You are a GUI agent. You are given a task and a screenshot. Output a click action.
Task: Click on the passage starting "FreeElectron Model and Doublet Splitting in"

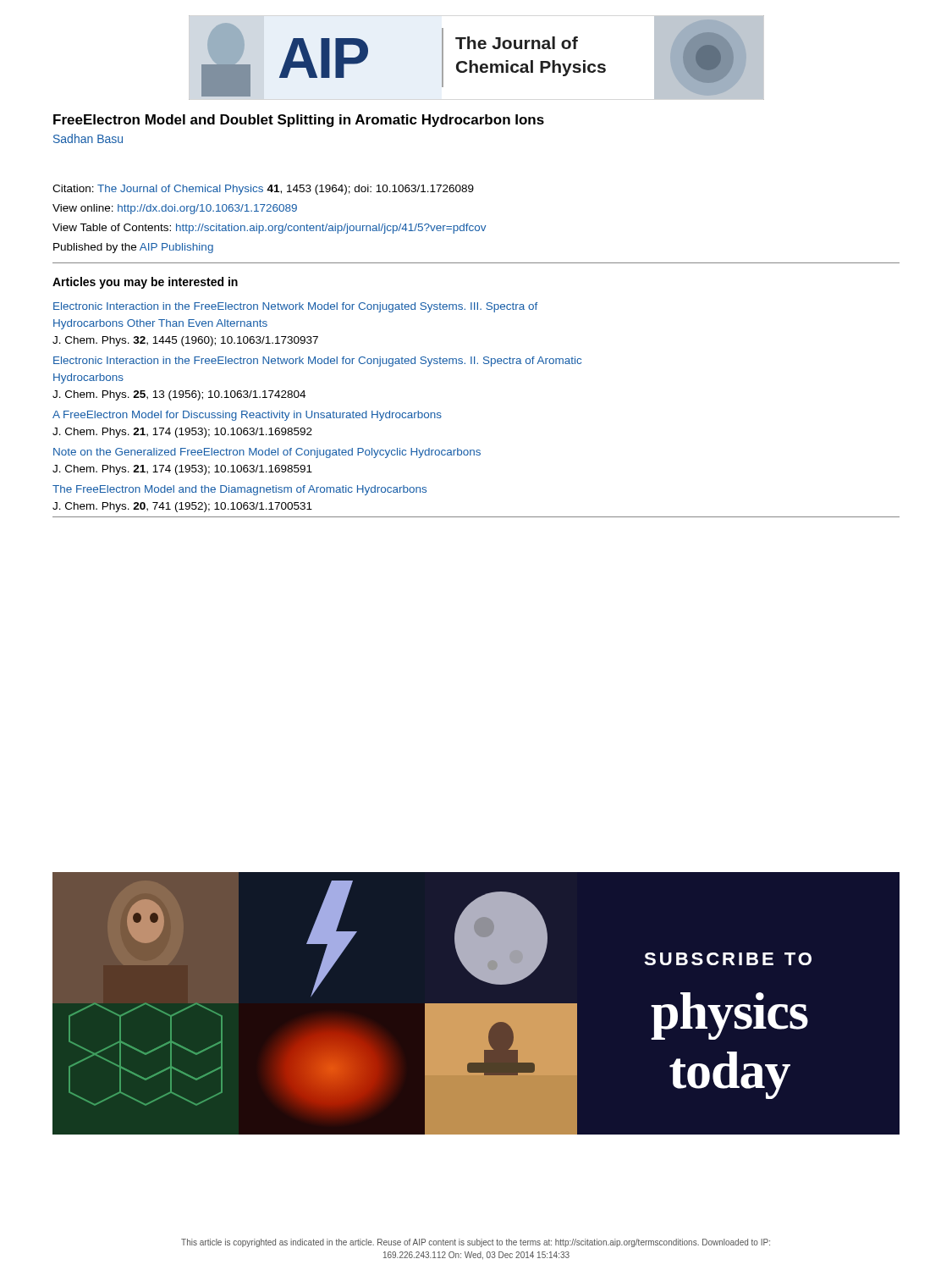[476, 120]
